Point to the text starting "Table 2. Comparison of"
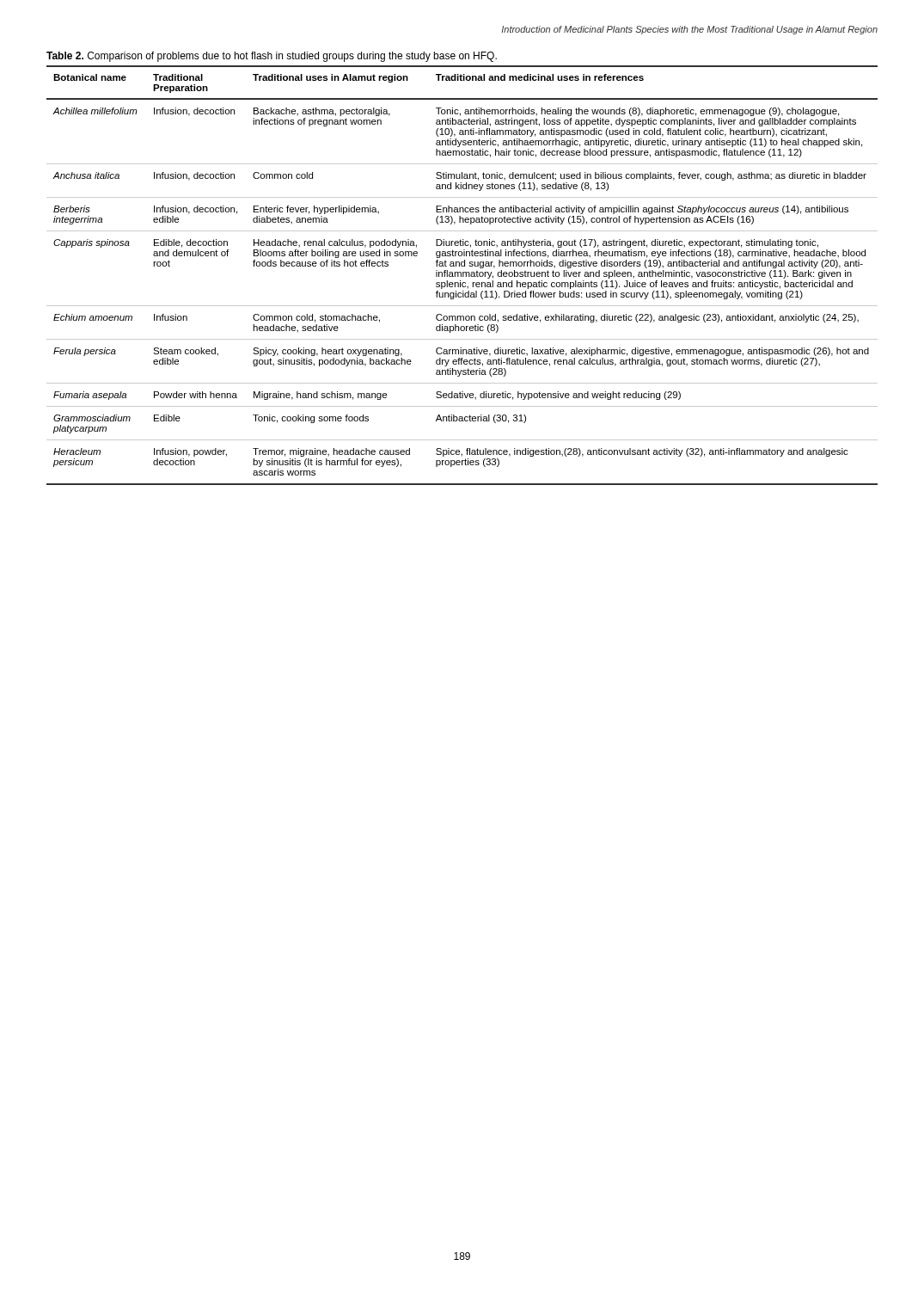The height and width of the screenshot is (1290, 924). click(x=272, y=56)
